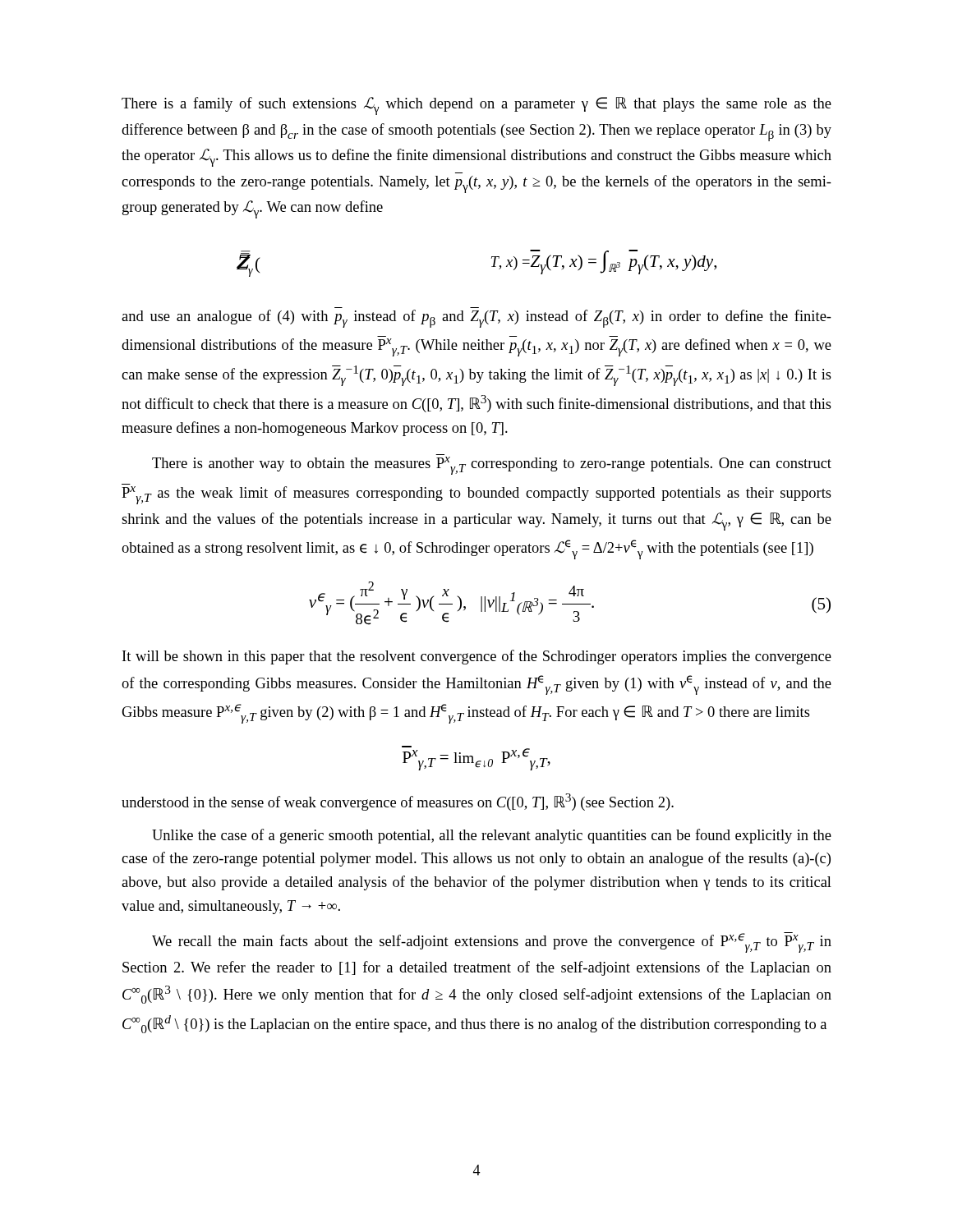Locate the passage starting "understood in the sense of"
This screenshot has height=1232, width=953.
(x=398, y=802)
